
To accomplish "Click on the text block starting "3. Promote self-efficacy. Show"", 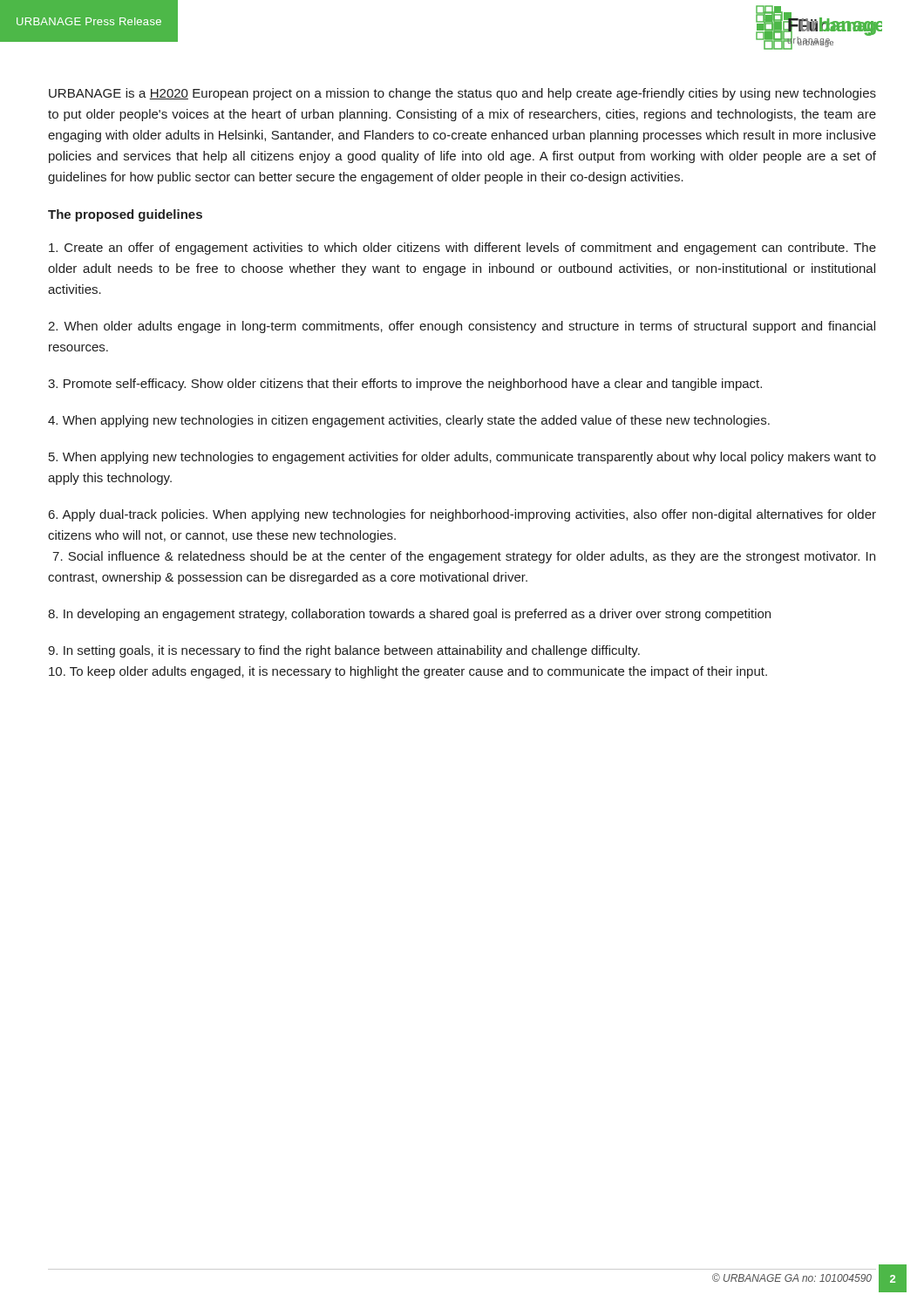I will coord(406,383).
